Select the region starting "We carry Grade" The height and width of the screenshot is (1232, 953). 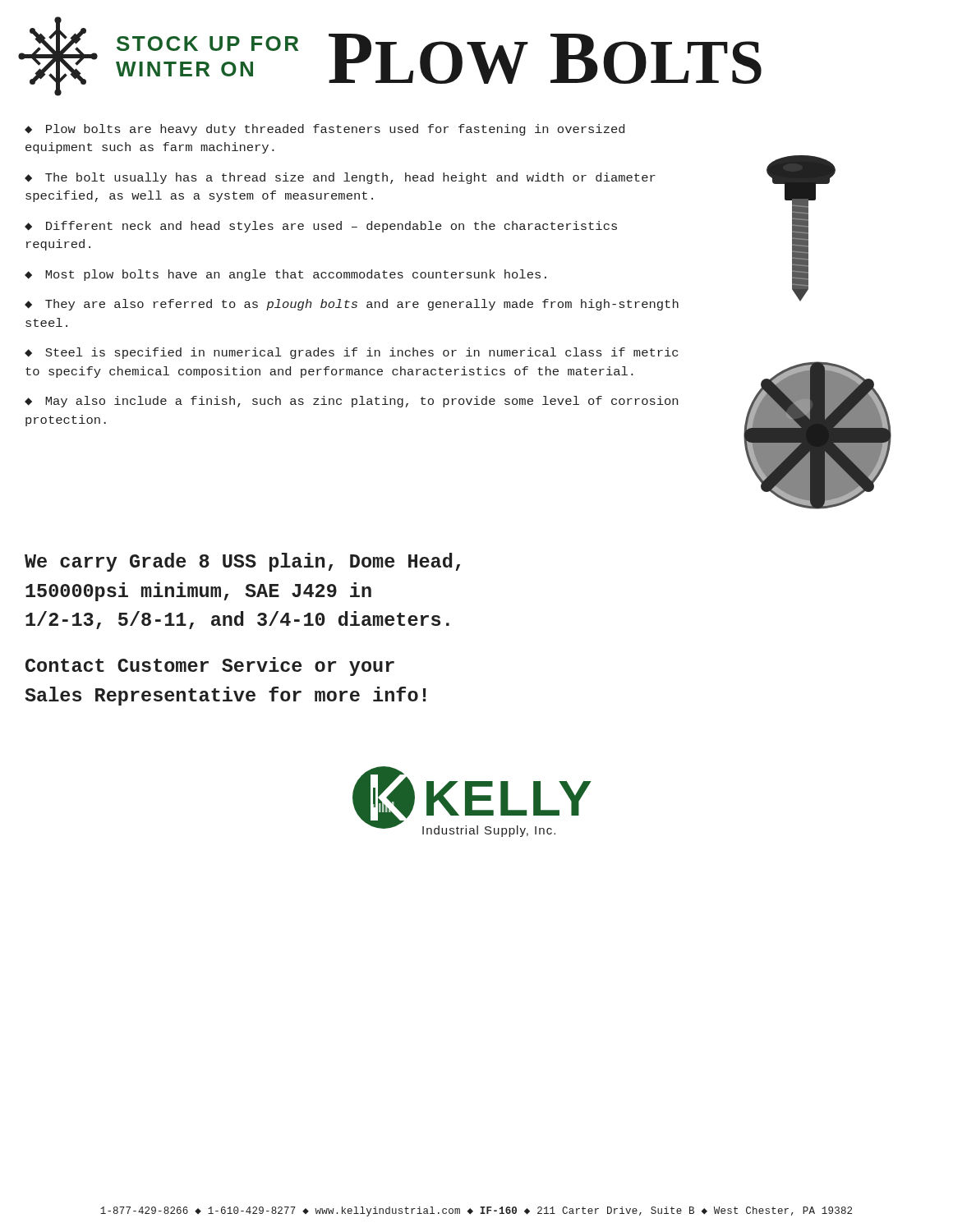tap(245, 592)
